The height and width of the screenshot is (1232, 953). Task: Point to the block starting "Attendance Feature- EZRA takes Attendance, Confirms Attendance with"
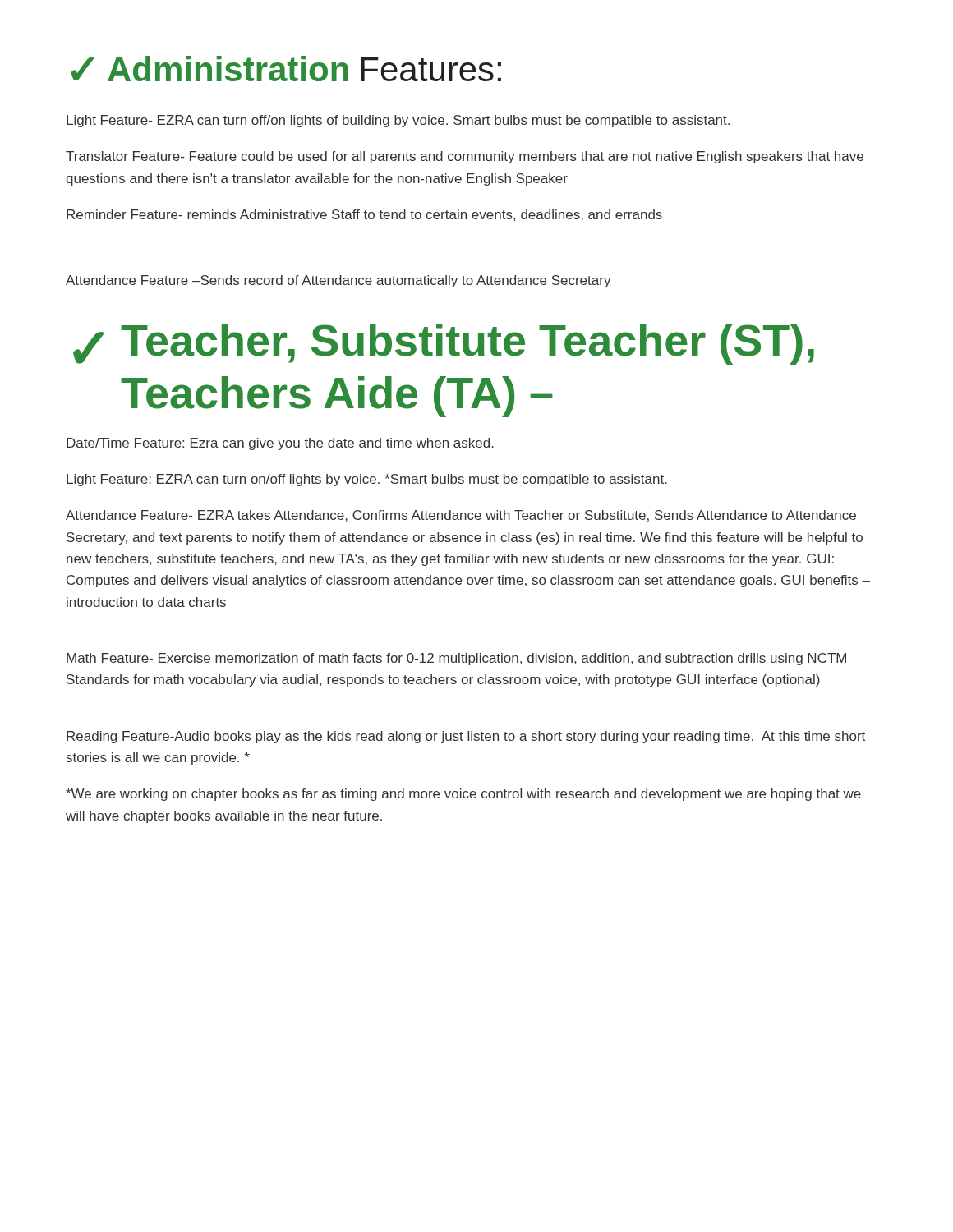pos(468,559)
